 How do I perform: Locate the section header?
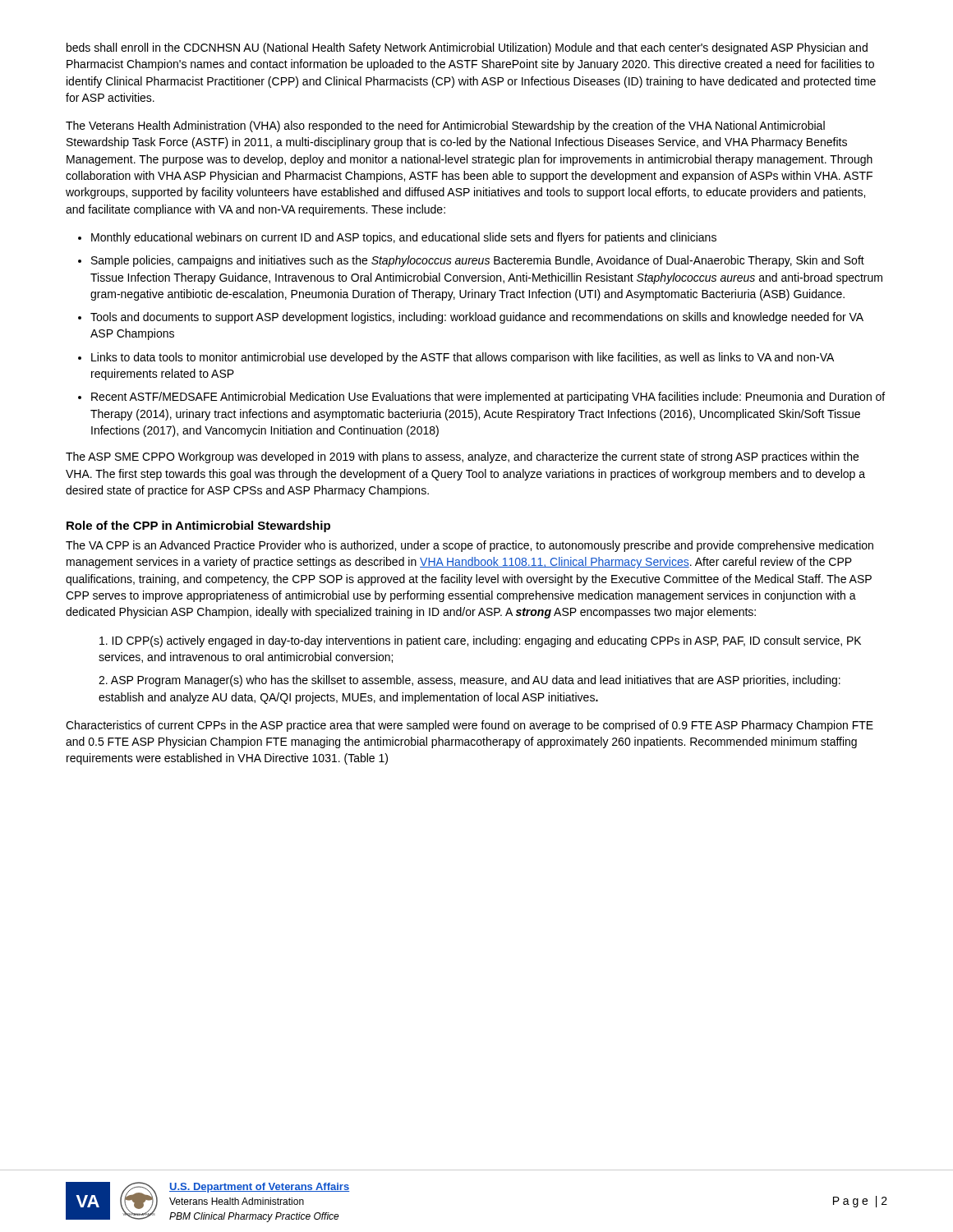coord(198,525)
